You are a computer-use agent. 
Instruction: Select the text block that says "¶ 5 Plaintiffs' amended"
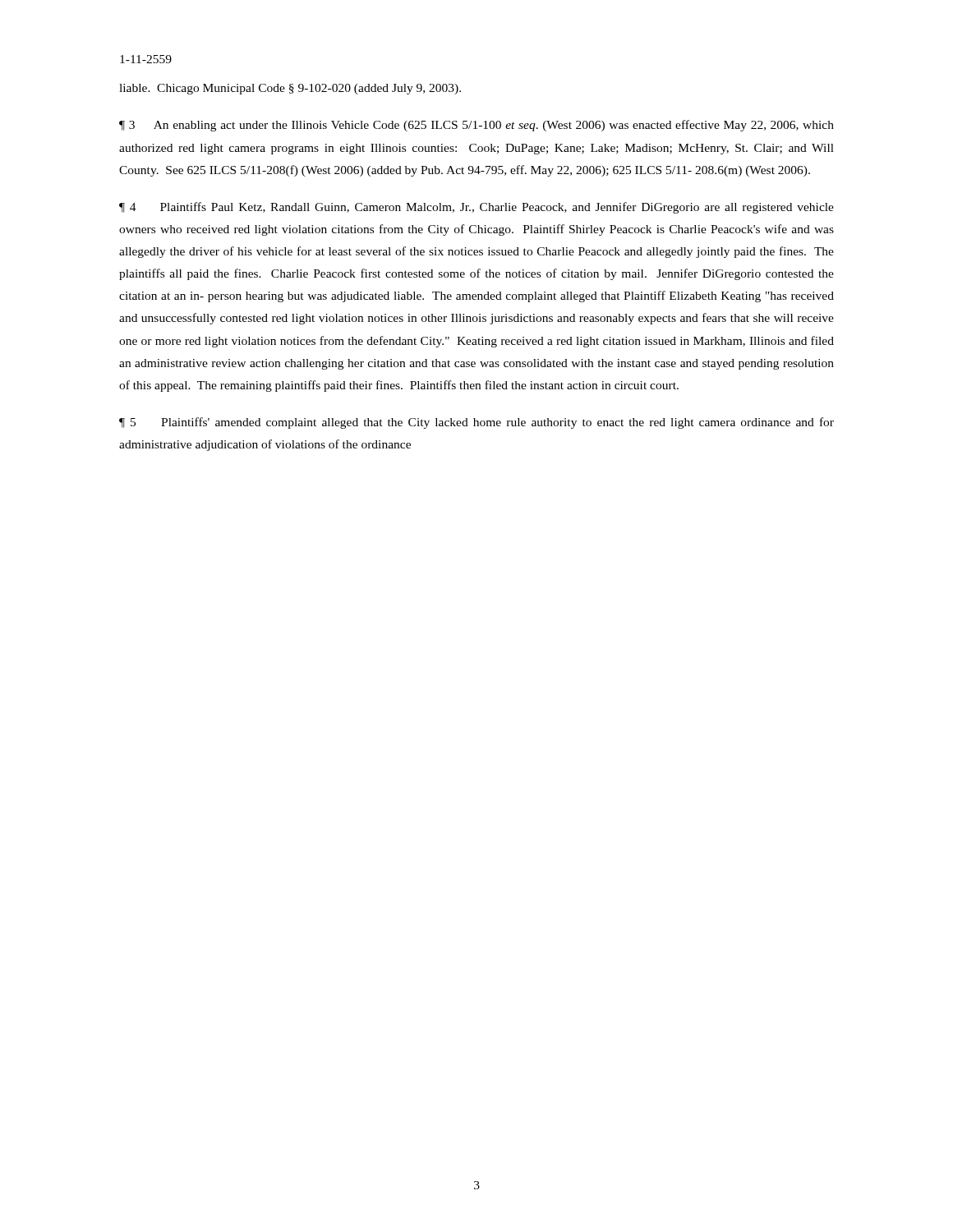point(476,433)
